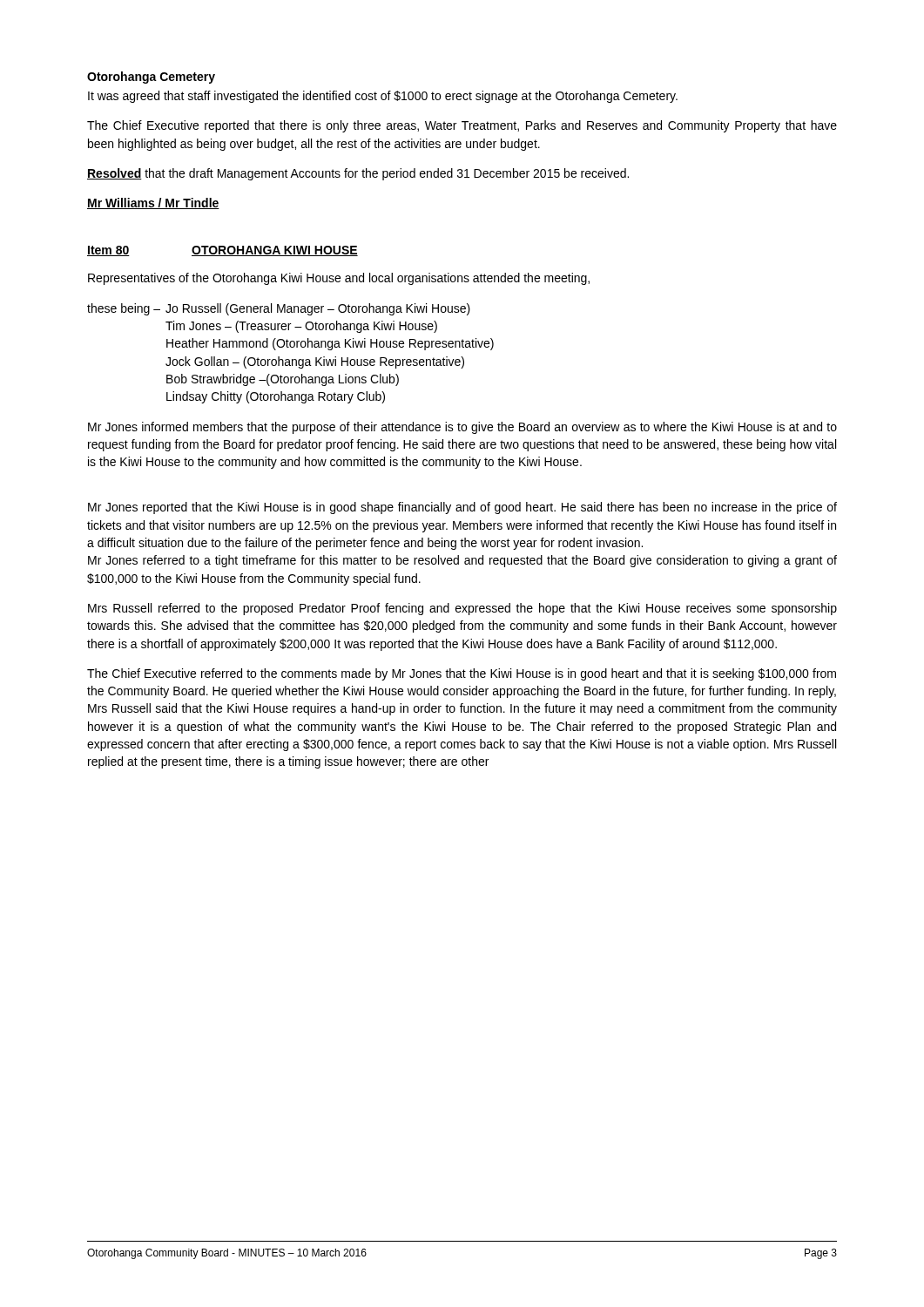This screenshot has height=1307, width=924.
Task: Point to the block starting "Mr Williams / Mr Tindle"
Action: [153, 203]
